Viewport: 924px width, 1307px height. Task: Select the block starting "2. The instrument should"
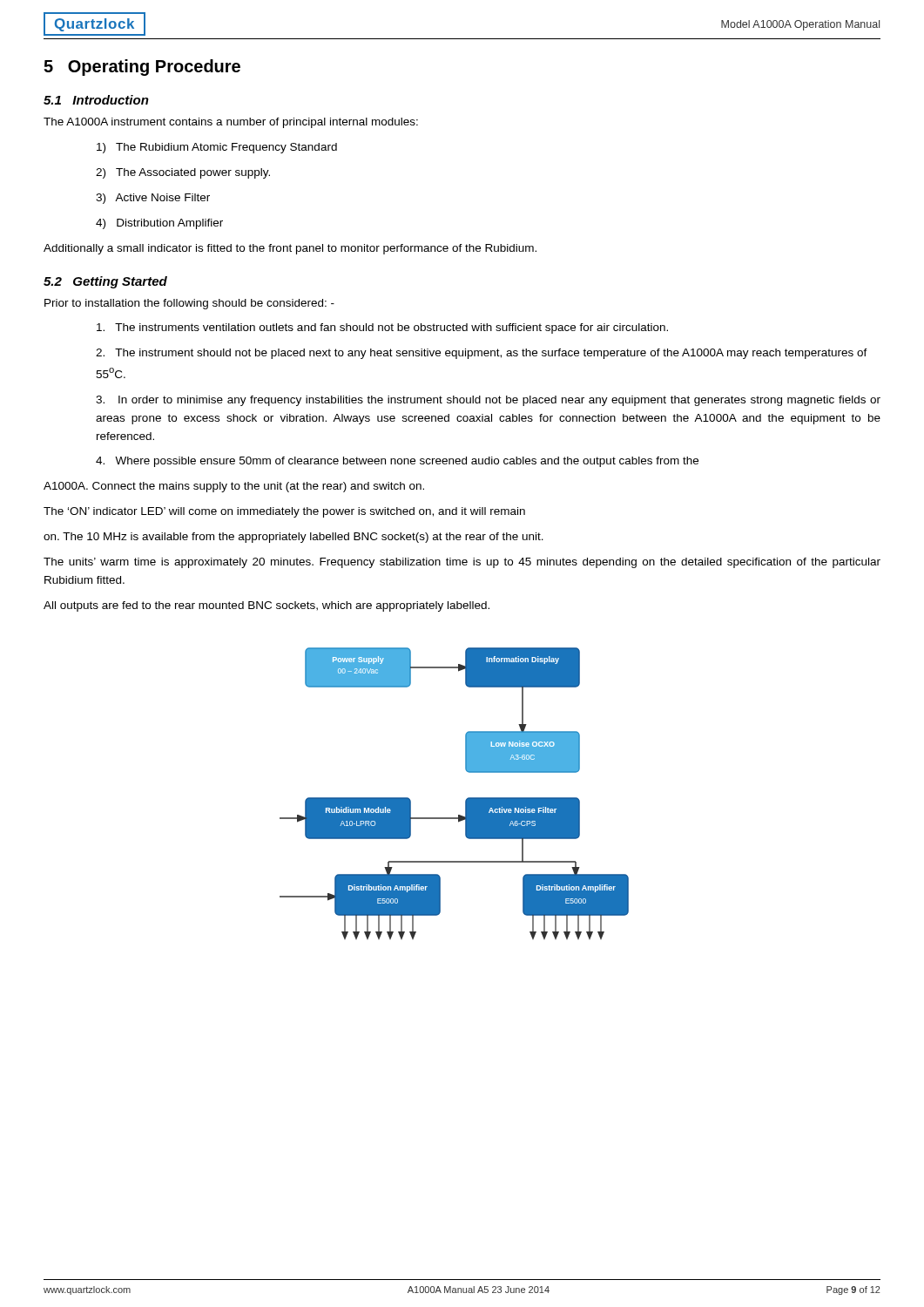coord(462,364)
